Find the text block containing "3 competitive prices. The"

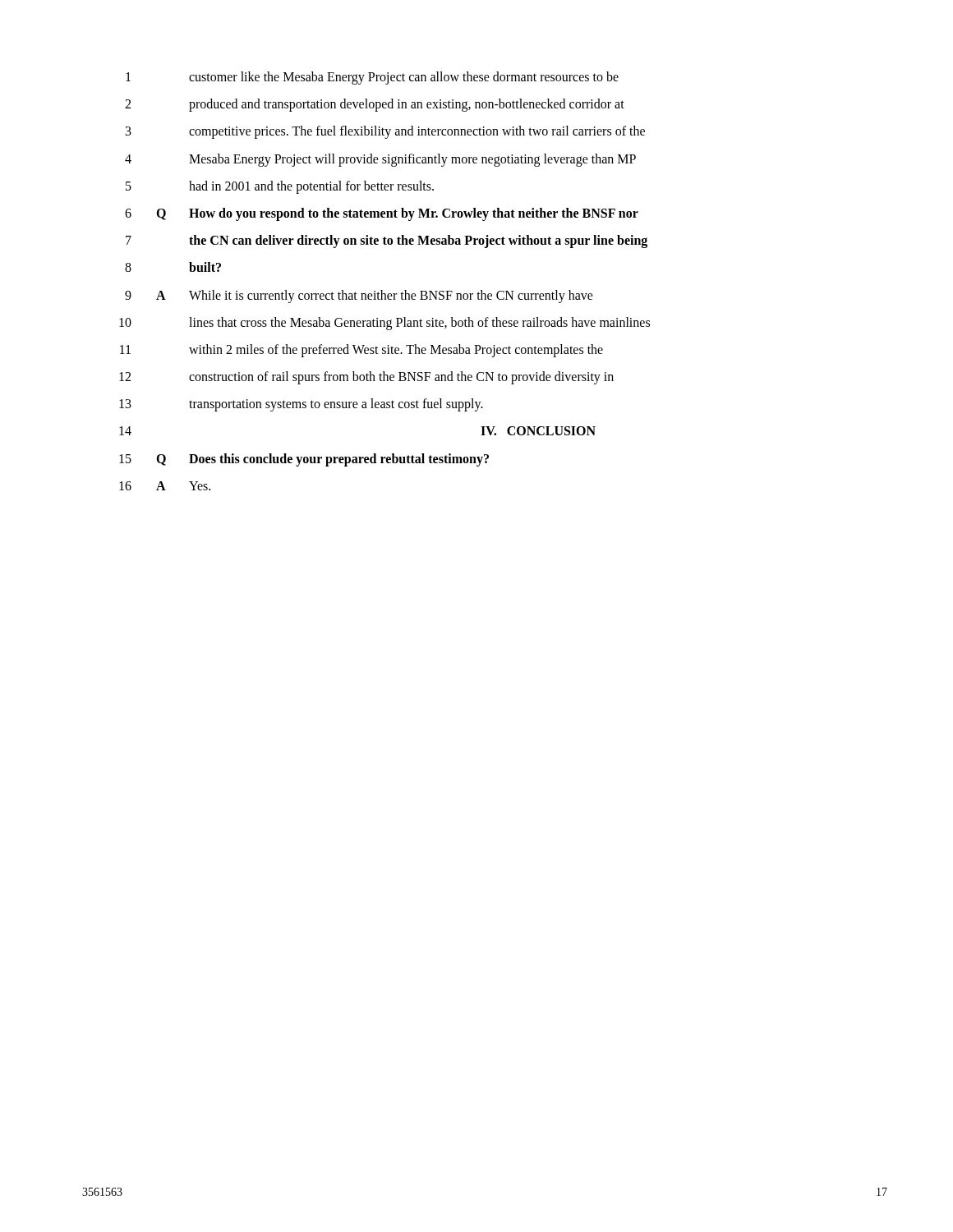click(485, 131)
